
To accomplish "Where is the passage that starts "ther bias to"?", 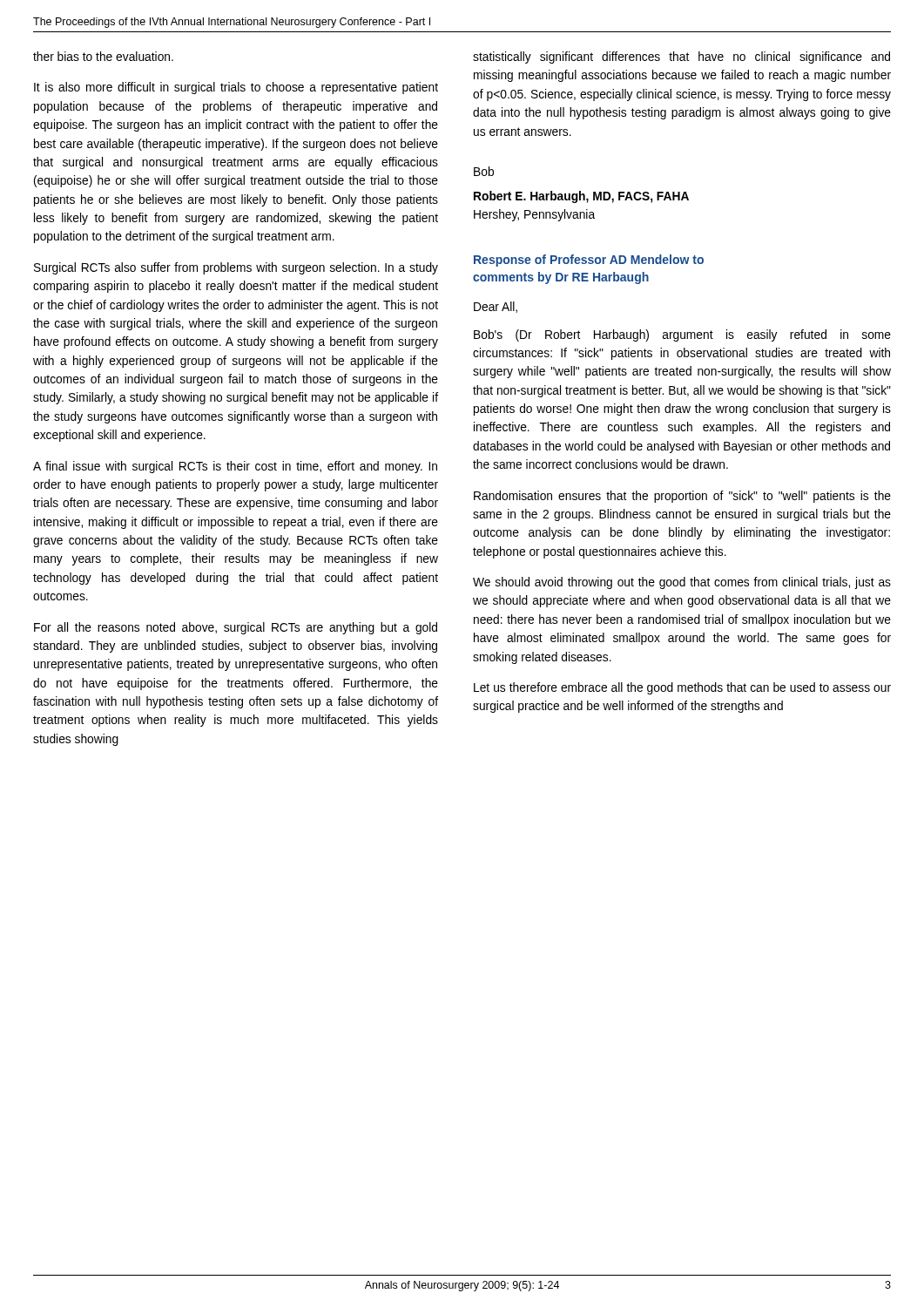I will point(104,57).
